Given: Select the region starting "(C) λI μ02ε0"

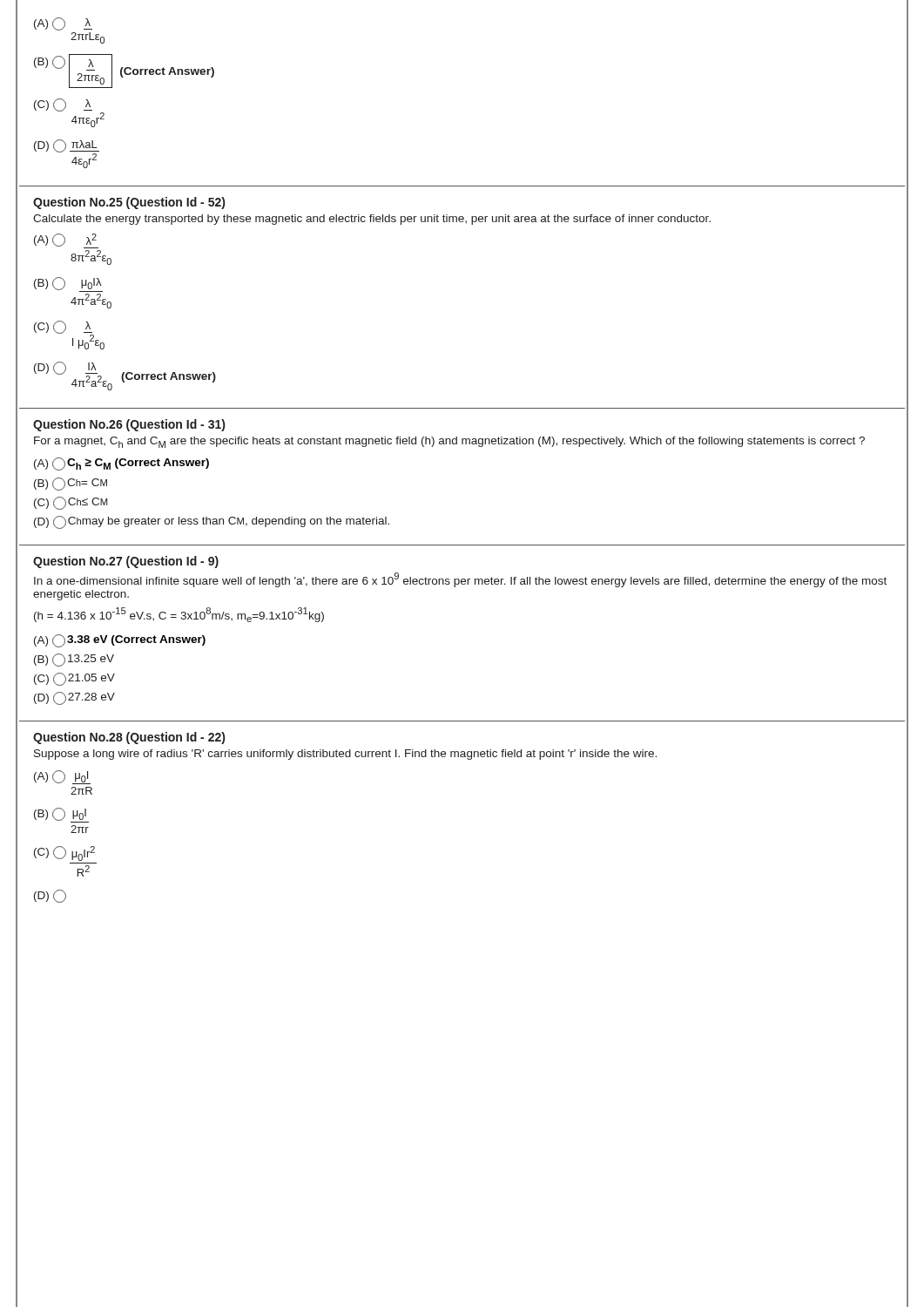Looking at the screenshot, I should point(71,335).
